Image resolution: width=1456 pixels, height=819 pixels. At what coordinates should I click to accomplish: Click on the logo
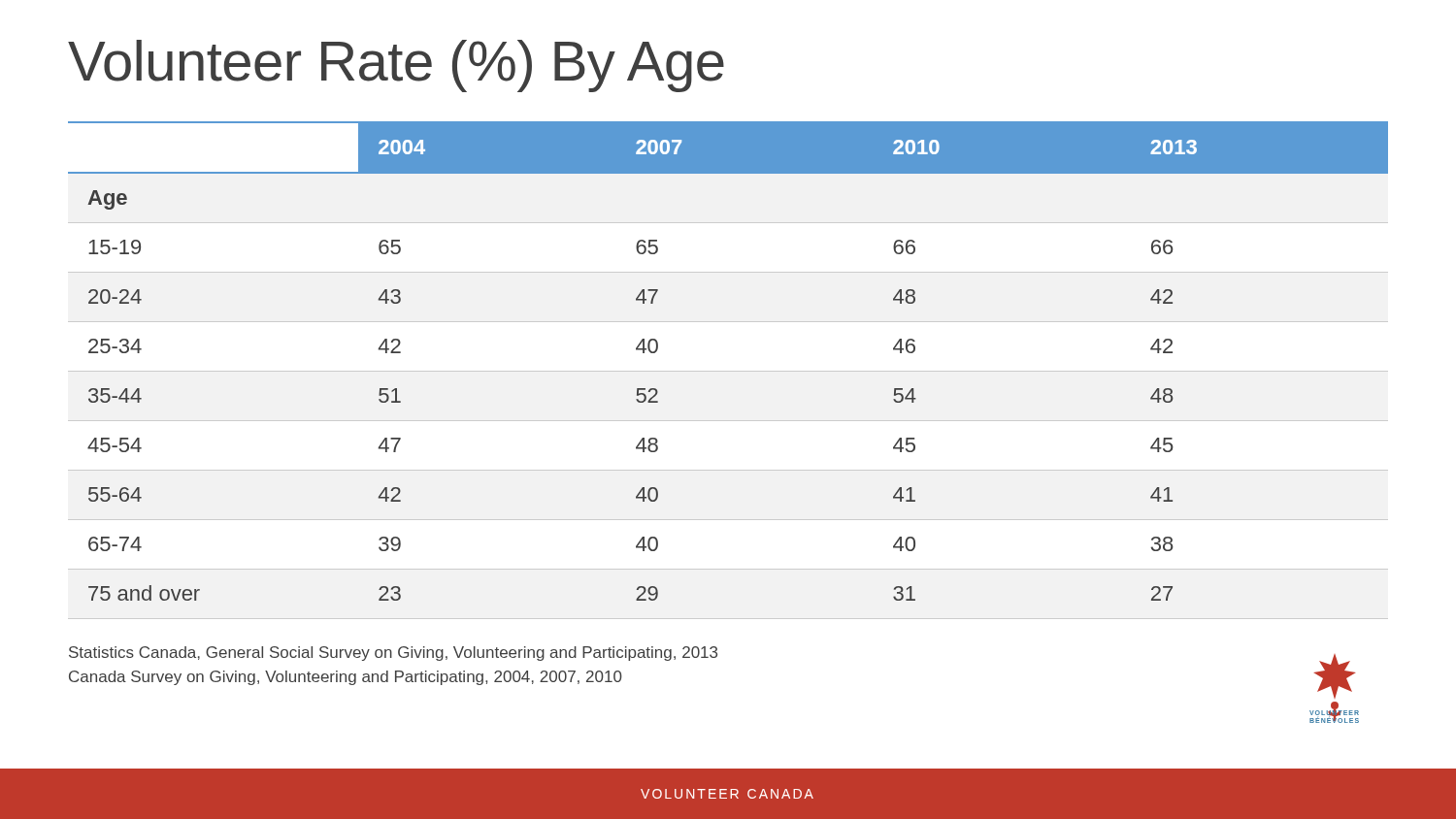point(1335,688)
